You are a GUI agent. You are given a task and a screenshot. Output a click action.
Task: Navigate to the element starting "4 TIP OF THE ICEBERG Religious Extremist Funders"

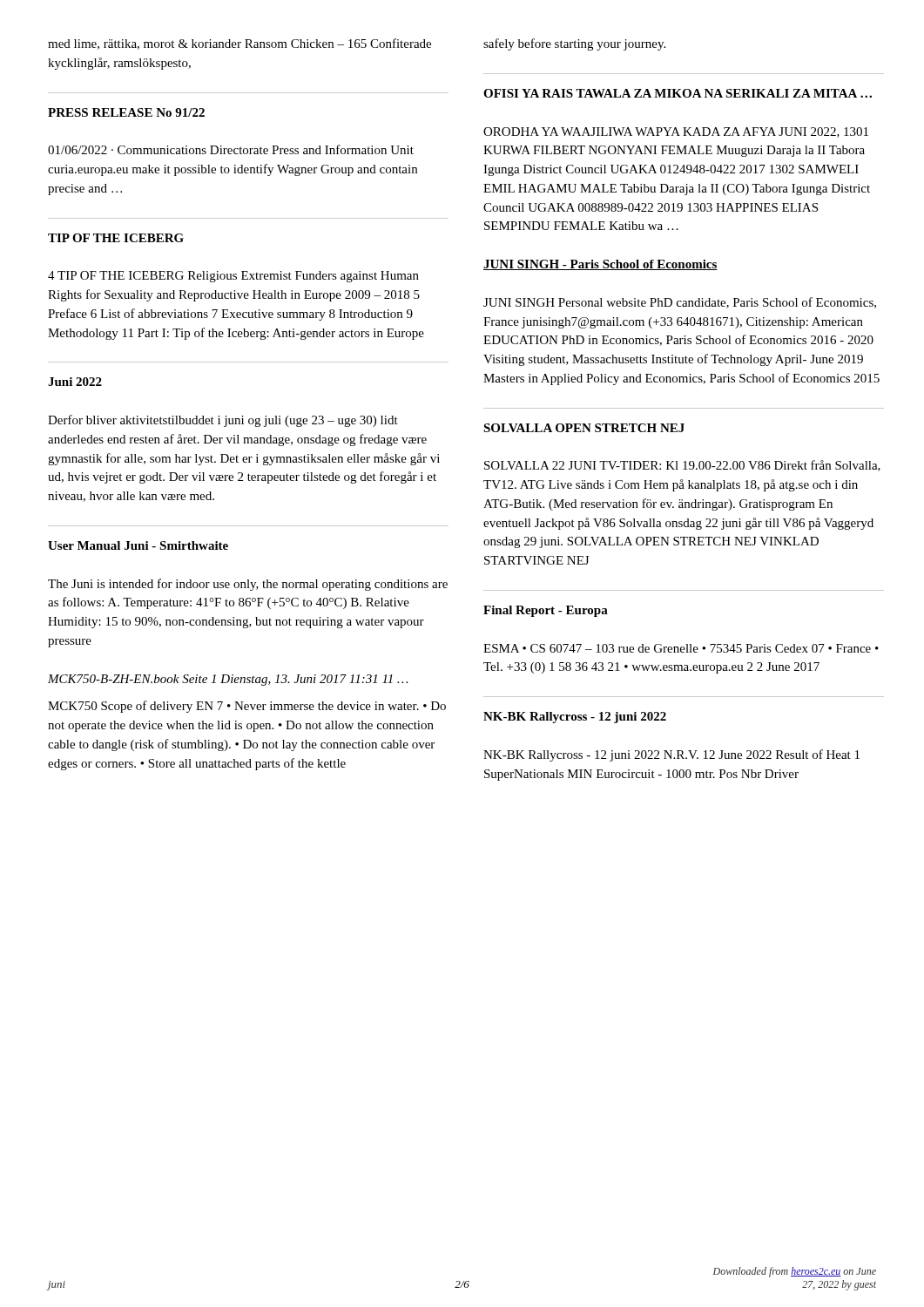[x=248, y=305]
